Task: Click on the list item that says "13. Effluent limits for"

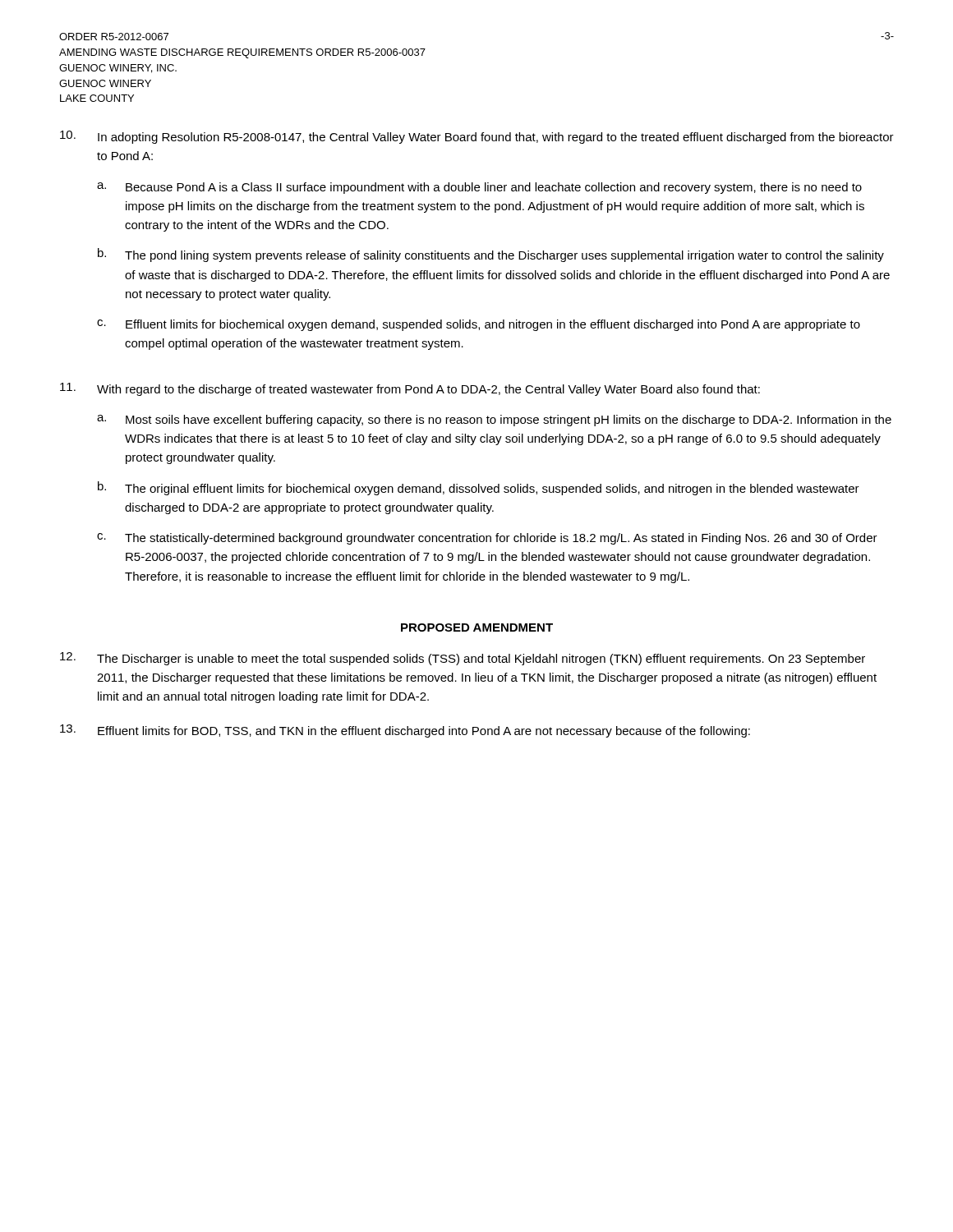Action: pyautogui.click(x=476, y=730)
